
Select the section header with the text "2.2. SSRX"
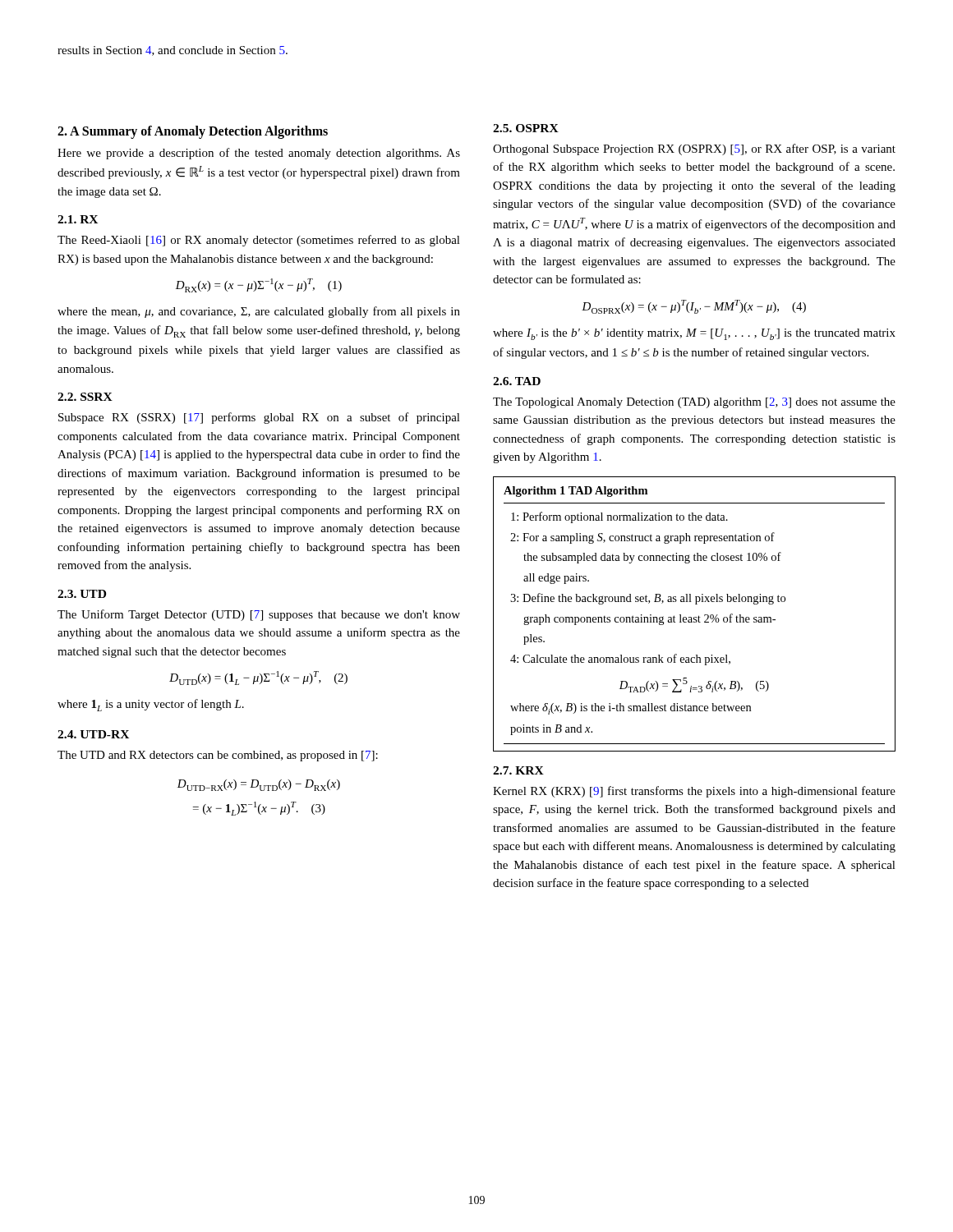[85, 397]
